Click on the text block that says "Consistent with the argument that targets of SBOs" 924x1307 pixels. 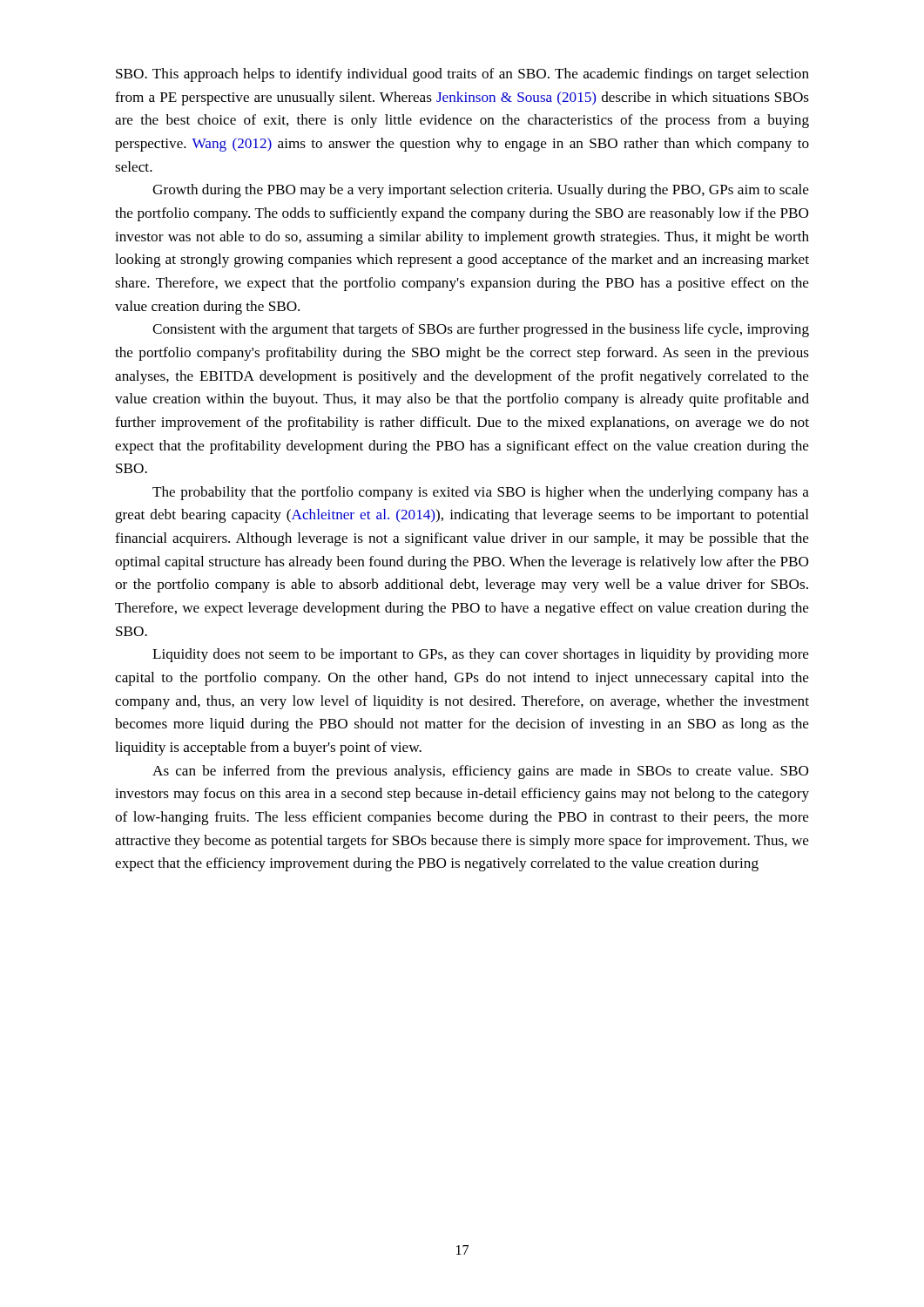click(462, 400)
